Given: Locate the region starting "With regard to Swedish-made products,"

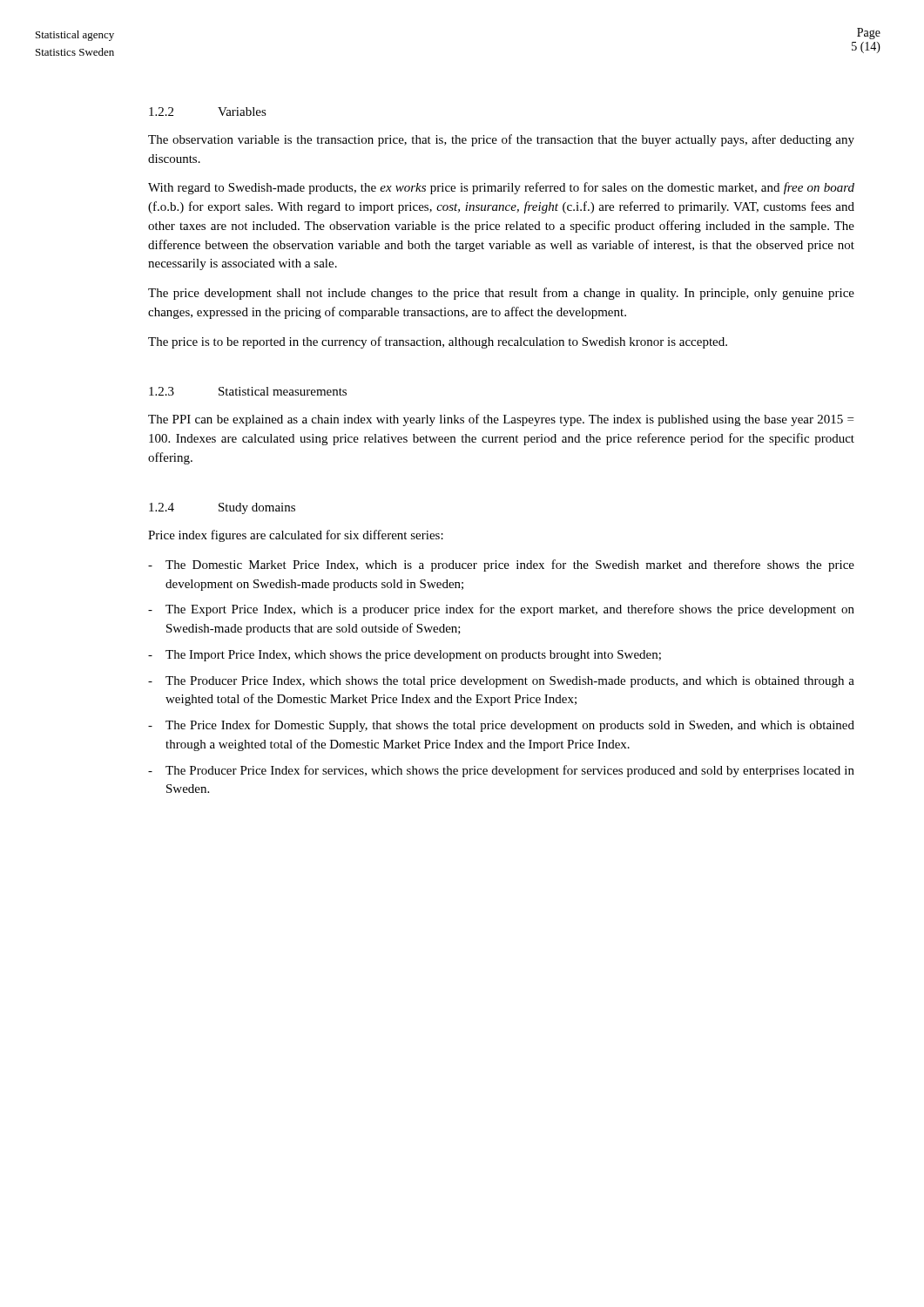Looking at the screenshot, I should point(501,225).
